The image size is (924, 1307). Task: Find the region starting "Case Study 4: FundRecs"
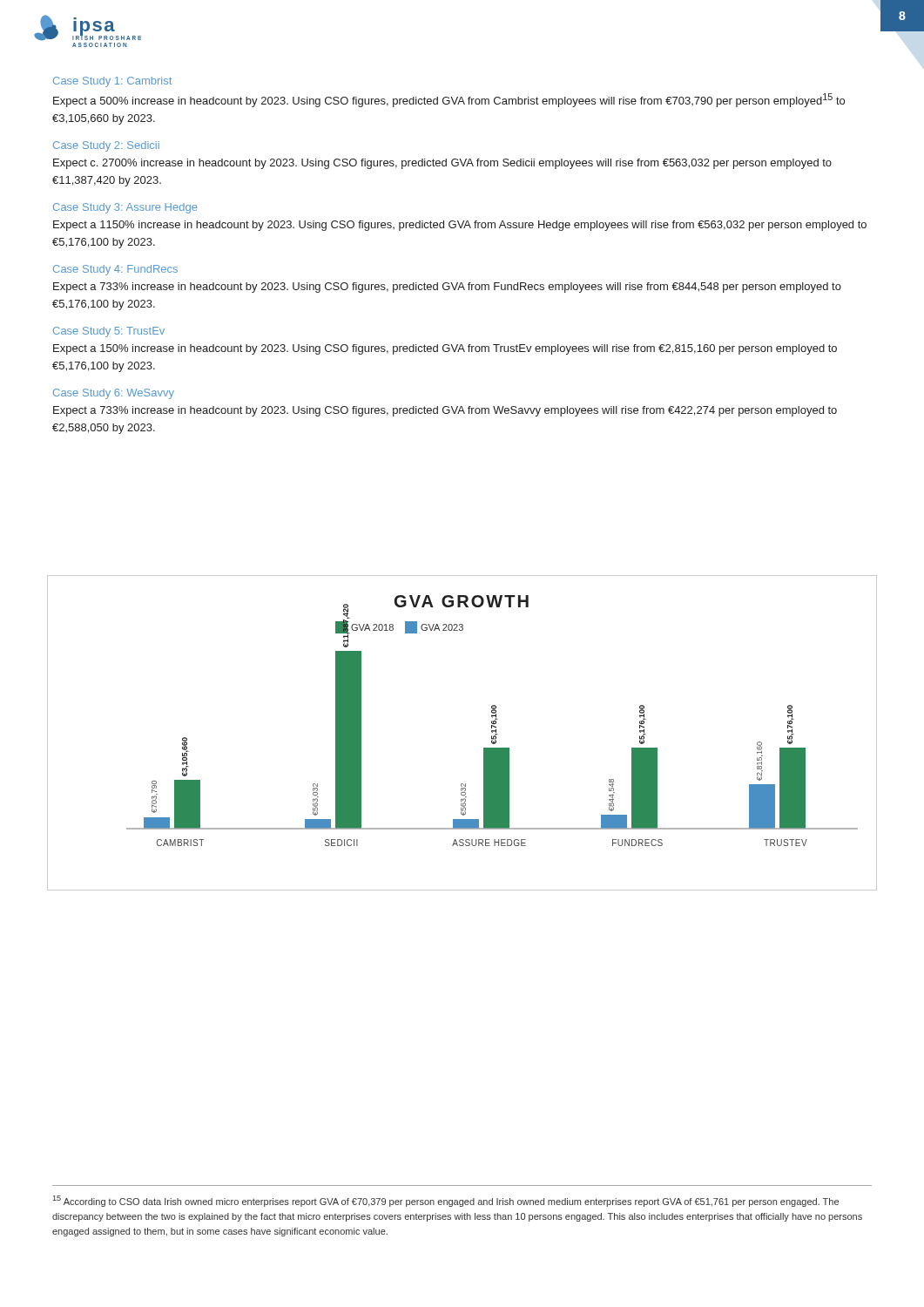[x=115, y=269]
